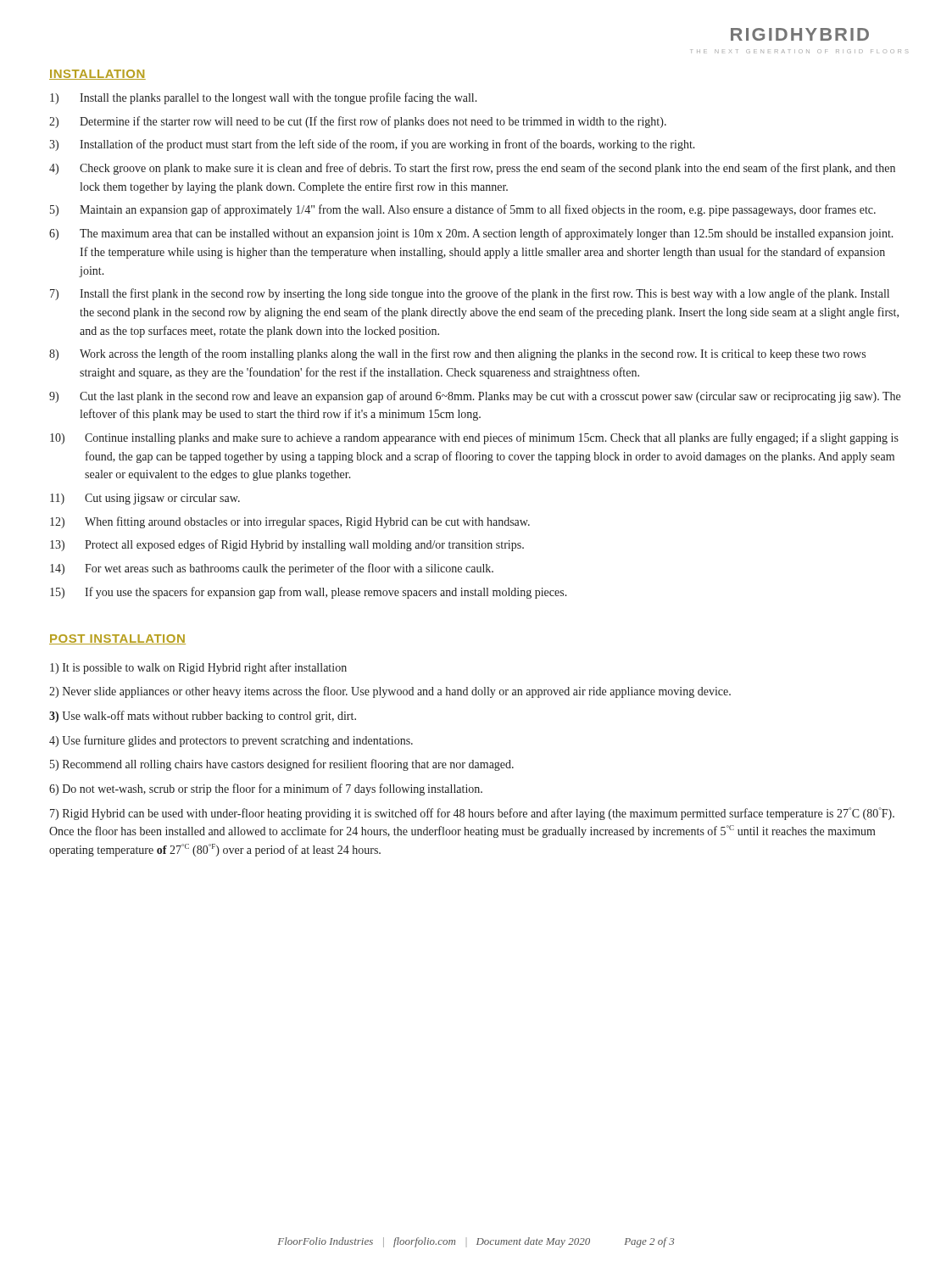The height and width of the screenshot is (1272, 952).
Task: Select the passage starting "12) When fitting around obstacles or"
Action: 476,522
